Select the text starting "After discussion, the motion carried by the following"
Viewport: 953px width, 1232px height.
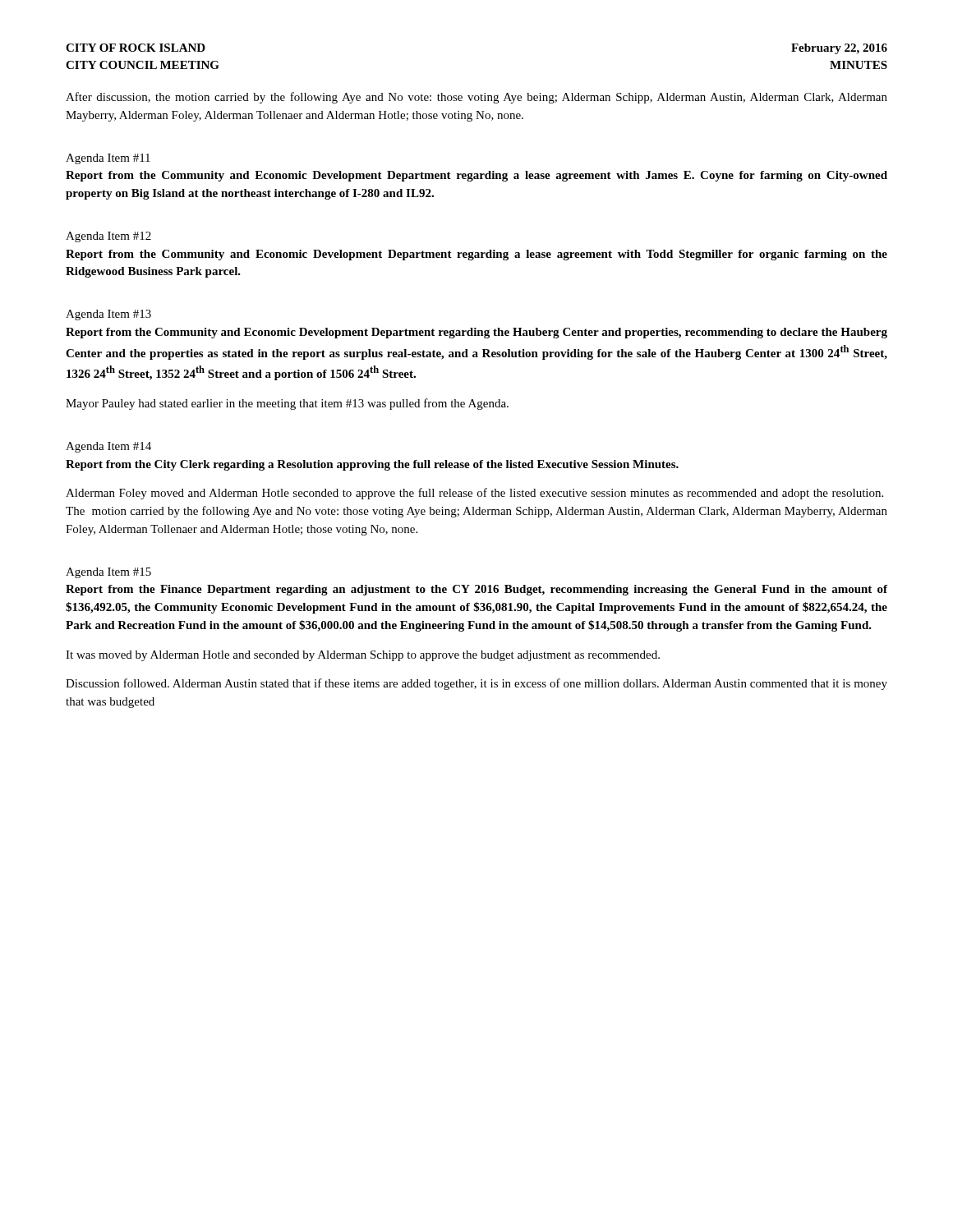(476, 106)
